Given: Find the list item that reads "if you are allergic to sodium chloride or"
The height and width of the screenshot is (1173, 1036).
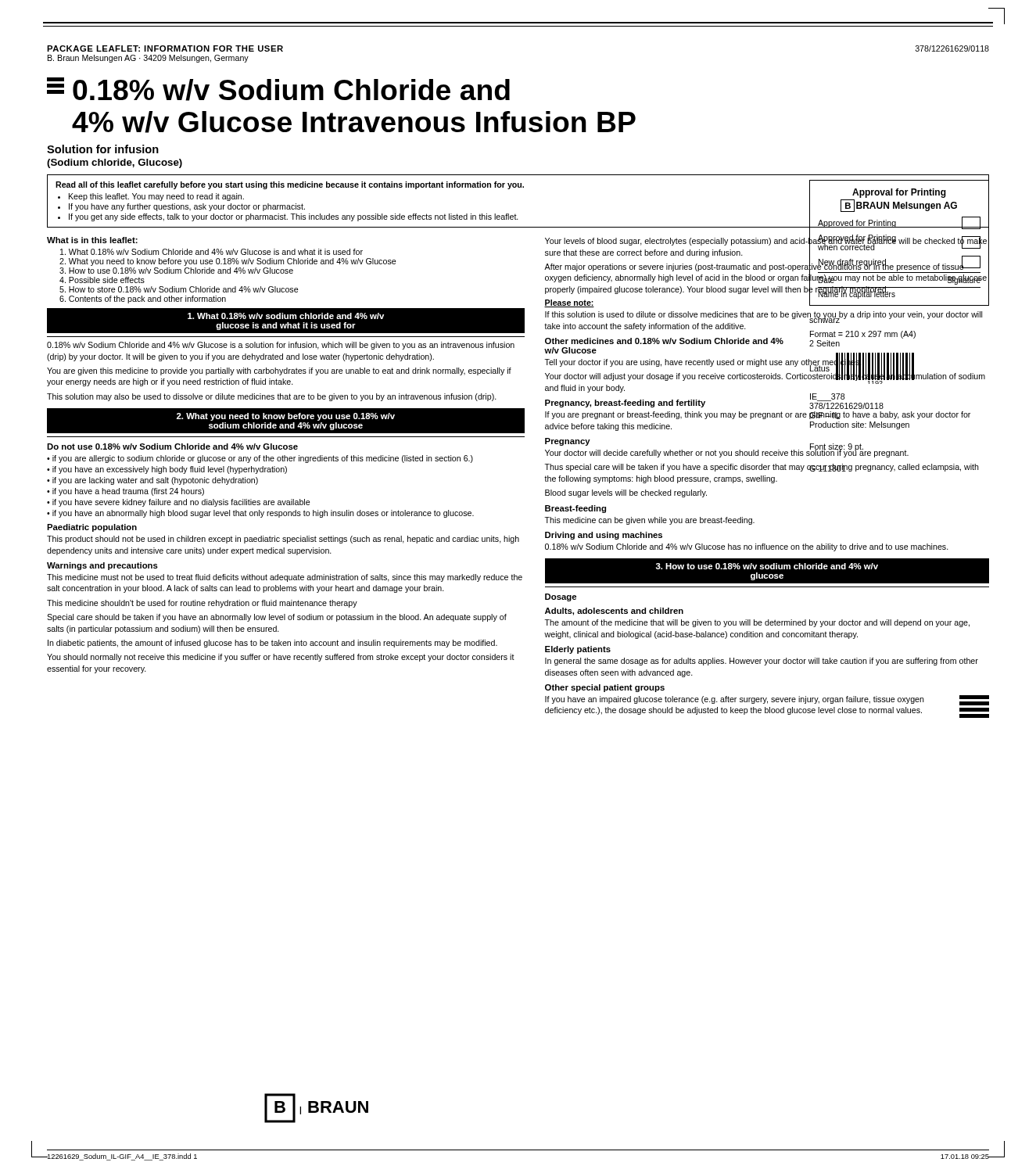Looking at the screenshot, I should tap(260, 459).
